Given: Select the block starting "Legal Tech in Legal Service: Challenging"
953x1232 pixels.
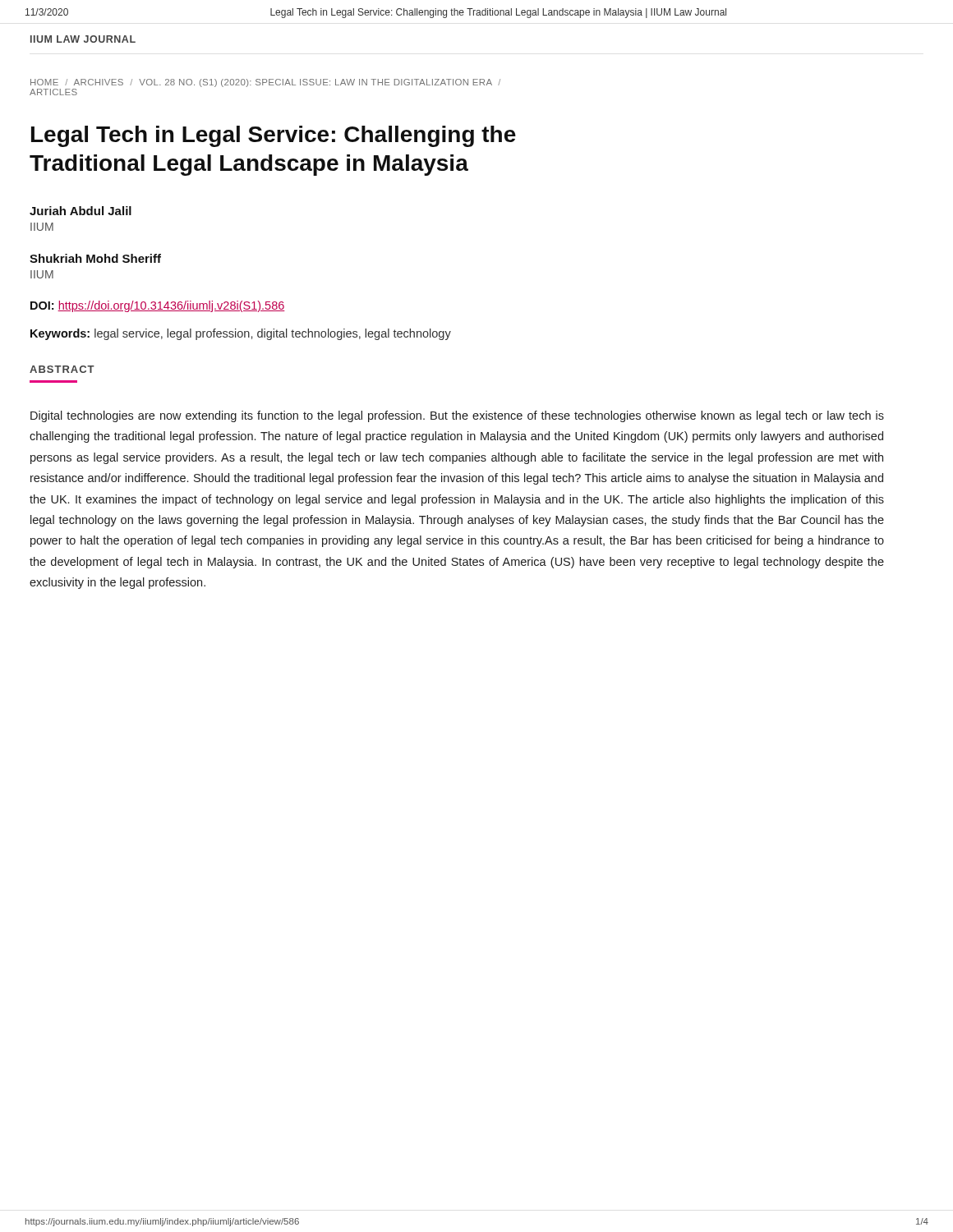Looking at the screenshot, I should [x=273, y=149].
